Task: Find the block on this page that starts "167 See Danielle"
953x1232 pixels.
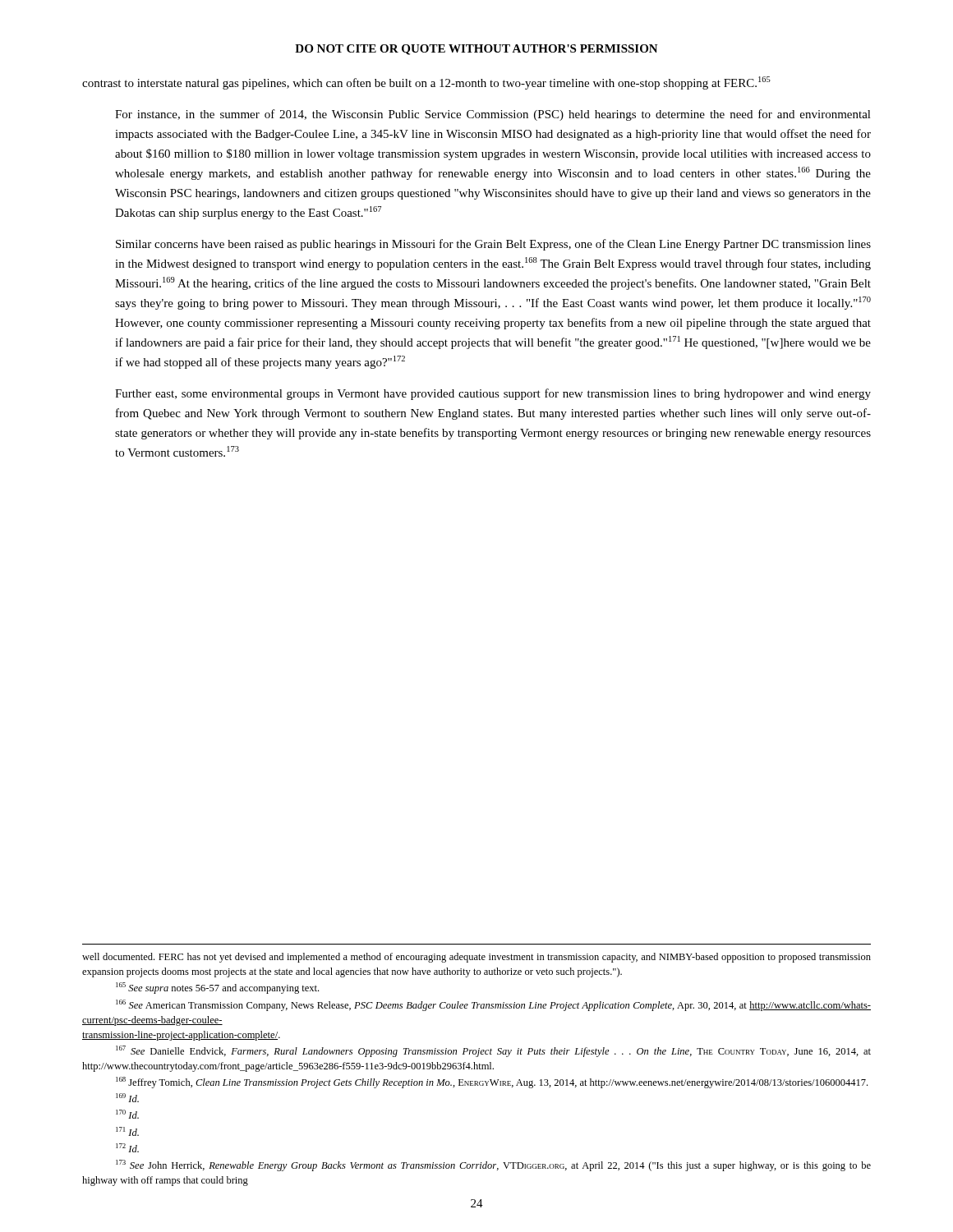Action: [476, 1058]
